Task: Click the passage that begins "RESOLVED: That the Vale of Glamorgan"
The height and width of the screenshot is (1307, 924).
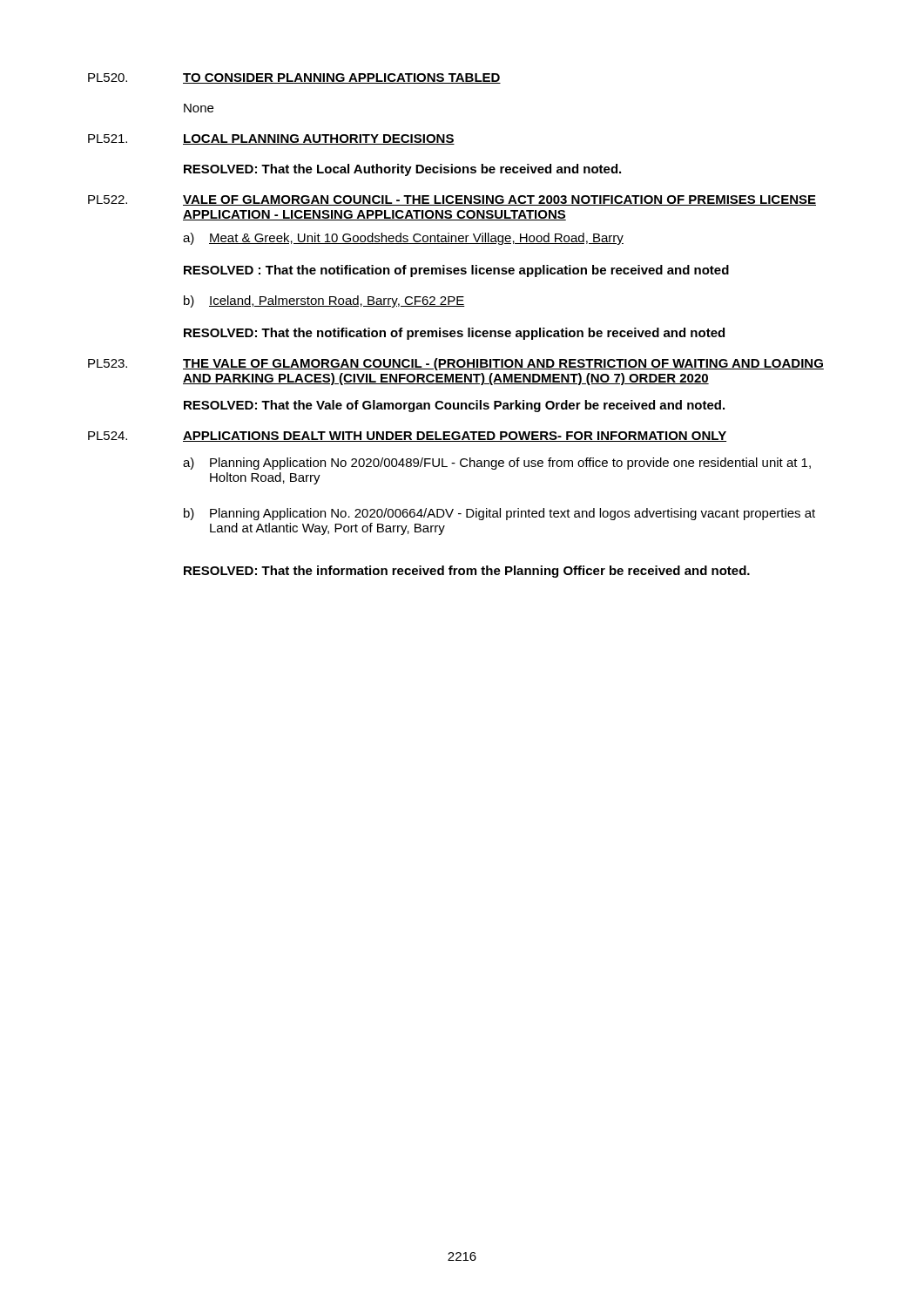Action: coord(462,405)
